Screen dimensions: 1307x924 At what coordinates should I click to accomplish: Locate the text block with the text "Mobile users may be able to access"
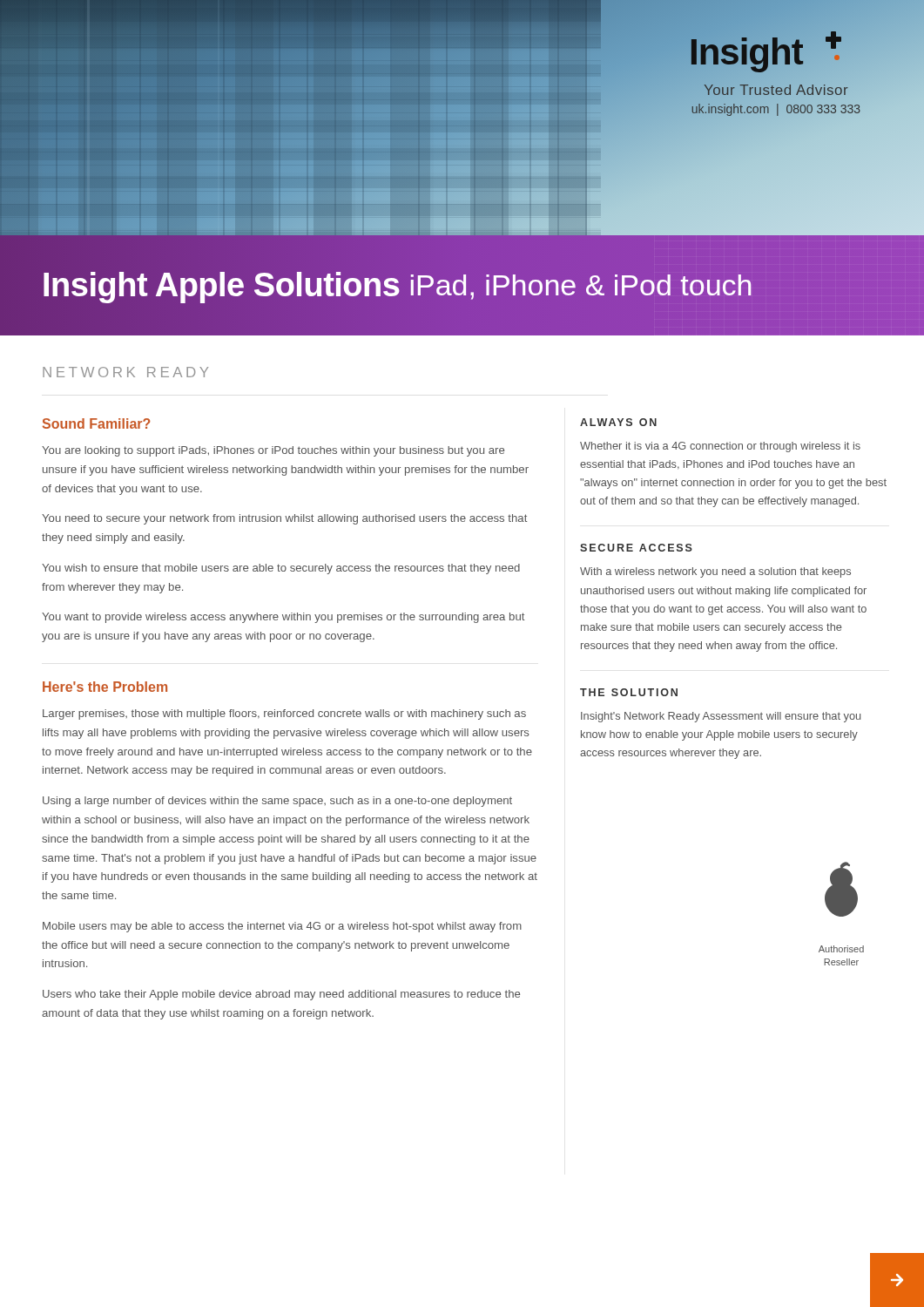[x=290, y=945]
